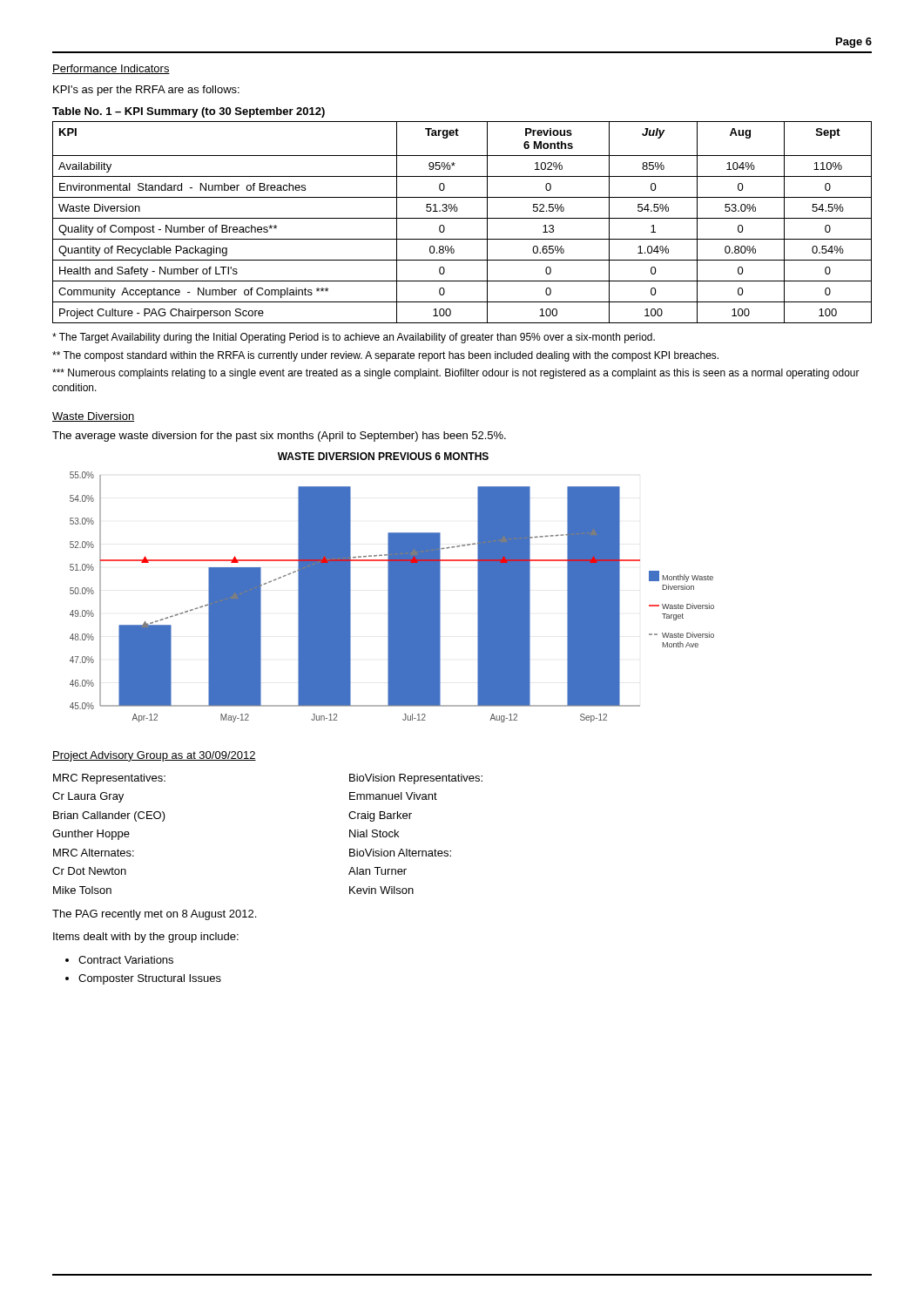Image resolution: width=924 pixels, height=1307 pixels.
Task: Click where it says "Composter Structural Issues"
Action: pyautogui.click(x=150, y=978)
